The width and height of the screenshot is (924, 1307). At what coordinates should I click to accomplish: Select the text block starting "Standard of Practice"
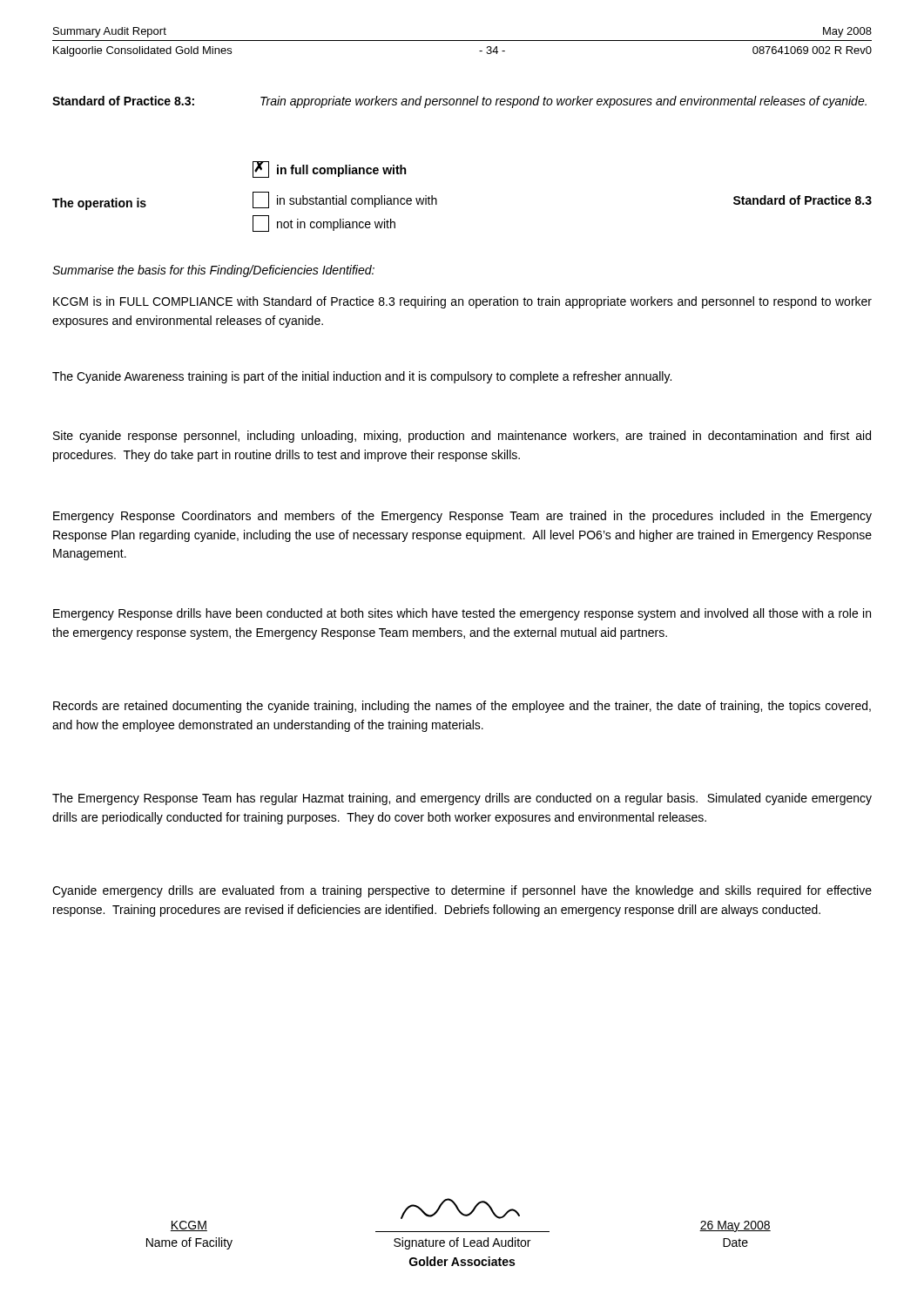tap(460, 101)
